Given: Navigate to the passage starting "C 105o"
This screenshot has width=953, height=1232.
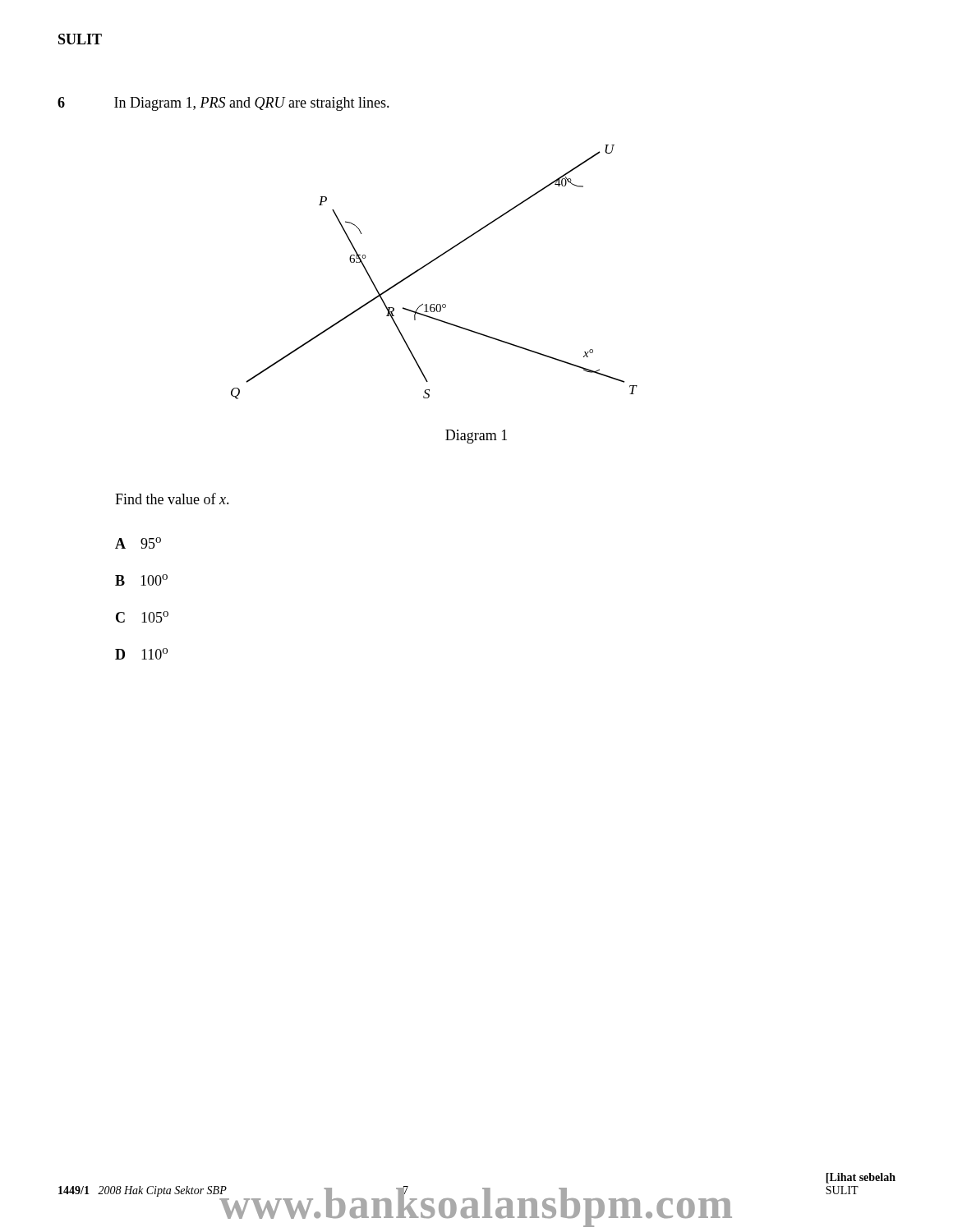Looking at the screenshot, I should 142,616.
